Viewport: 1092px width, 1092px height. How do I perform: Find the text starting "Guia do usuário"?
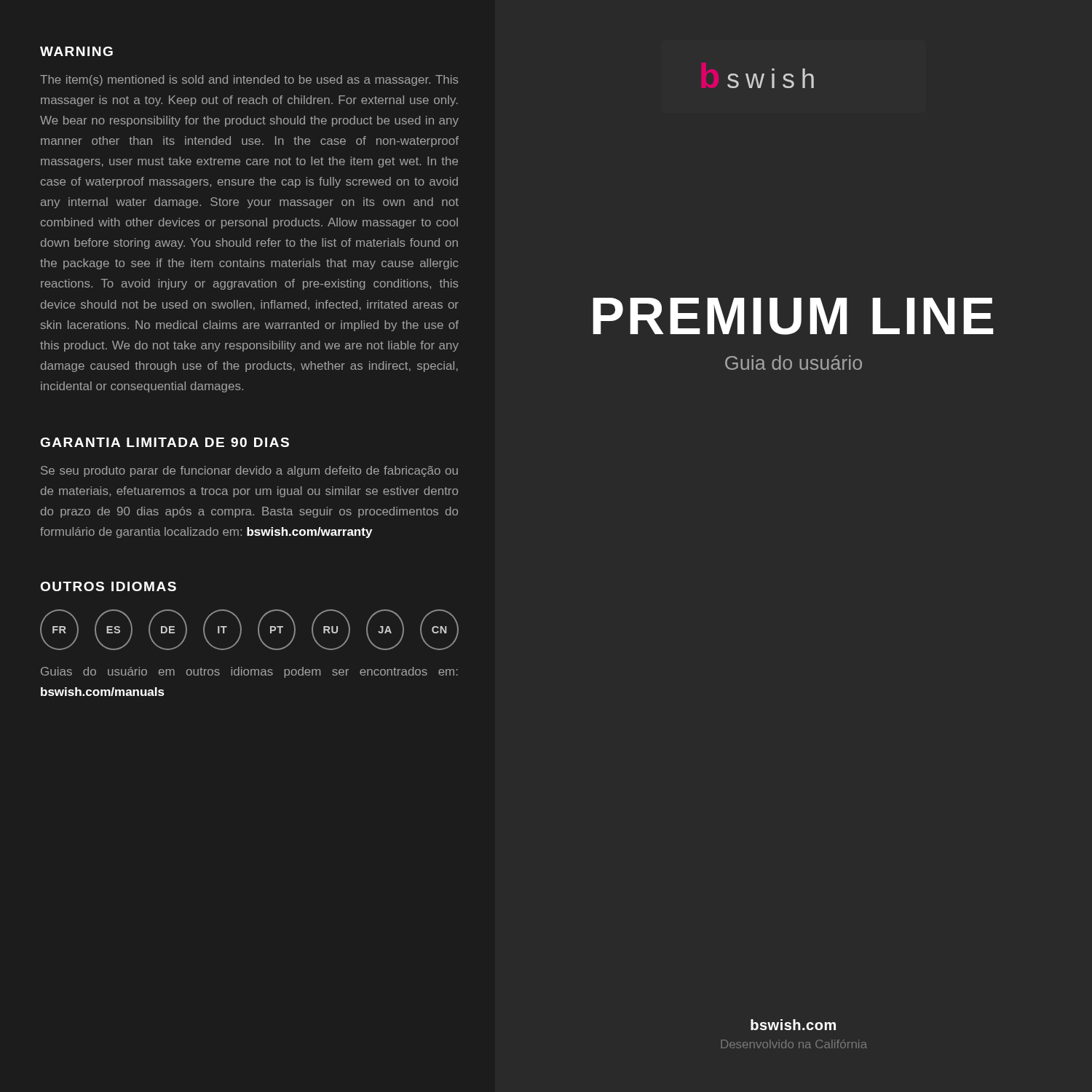pos(794,363)
